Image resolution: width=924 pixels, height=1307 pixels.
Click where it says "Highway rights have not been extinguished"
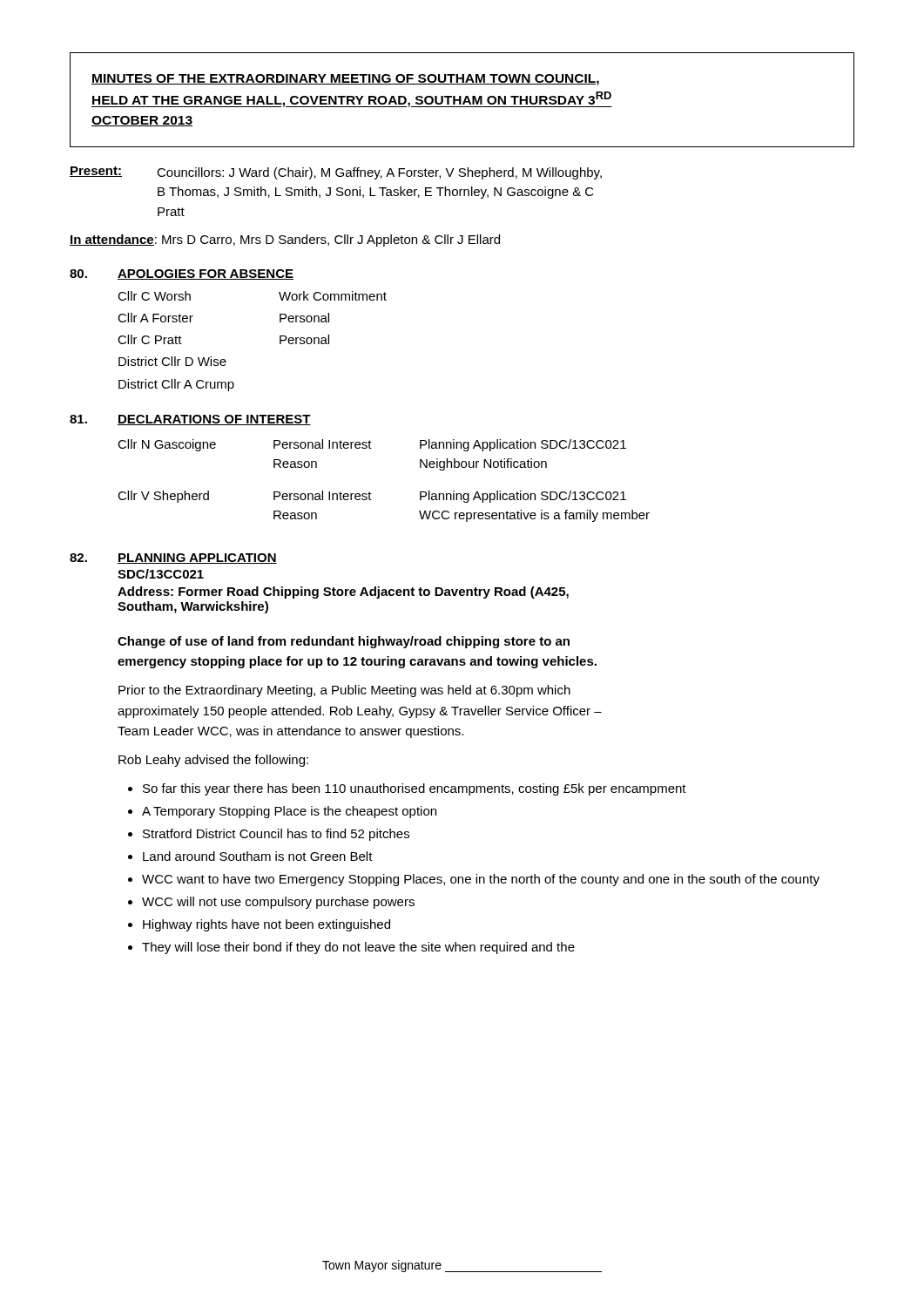tap(266, 924)
